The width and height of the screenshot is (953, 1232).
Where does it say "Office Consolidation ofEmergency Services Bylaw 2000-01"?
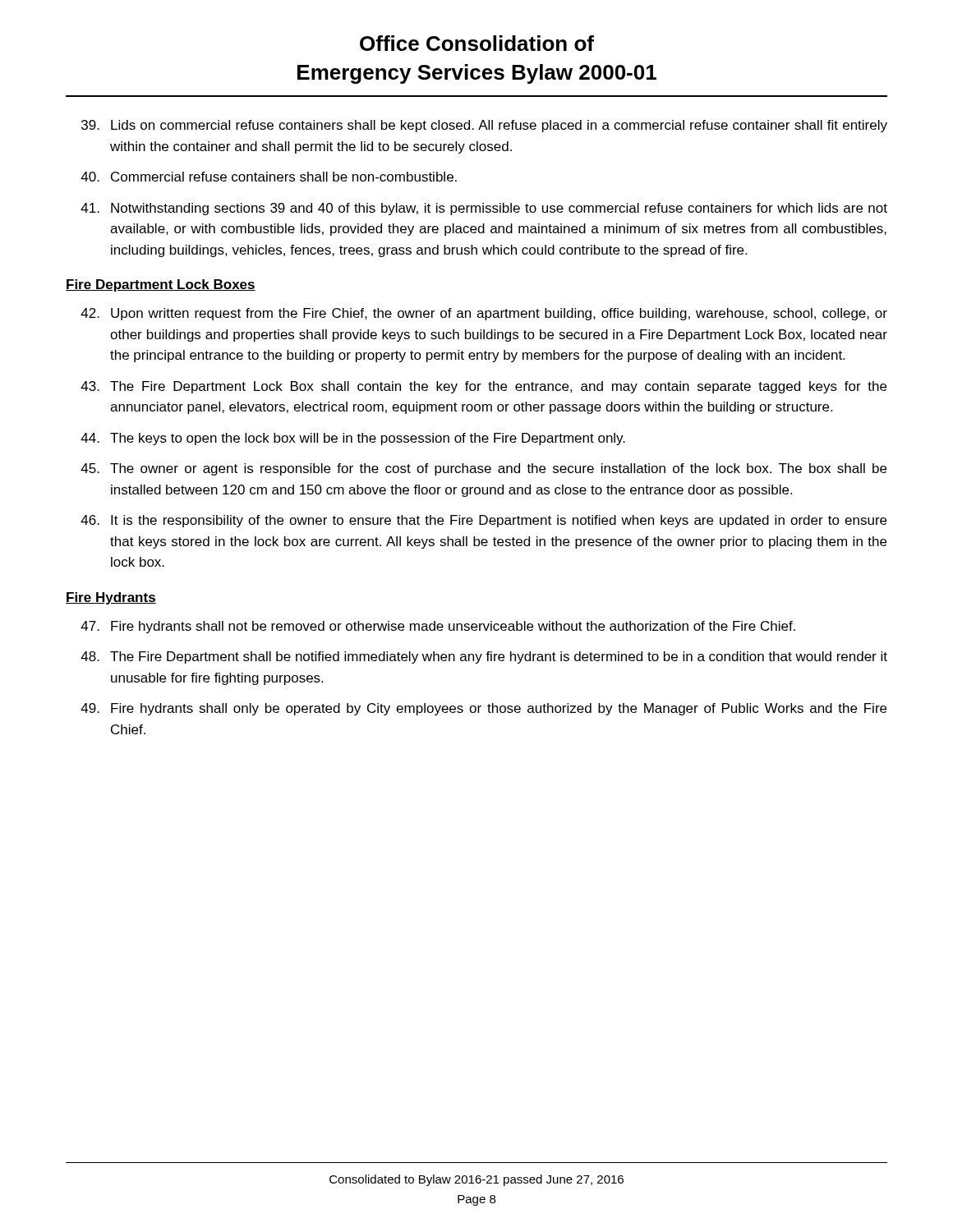tap(476, 58)
